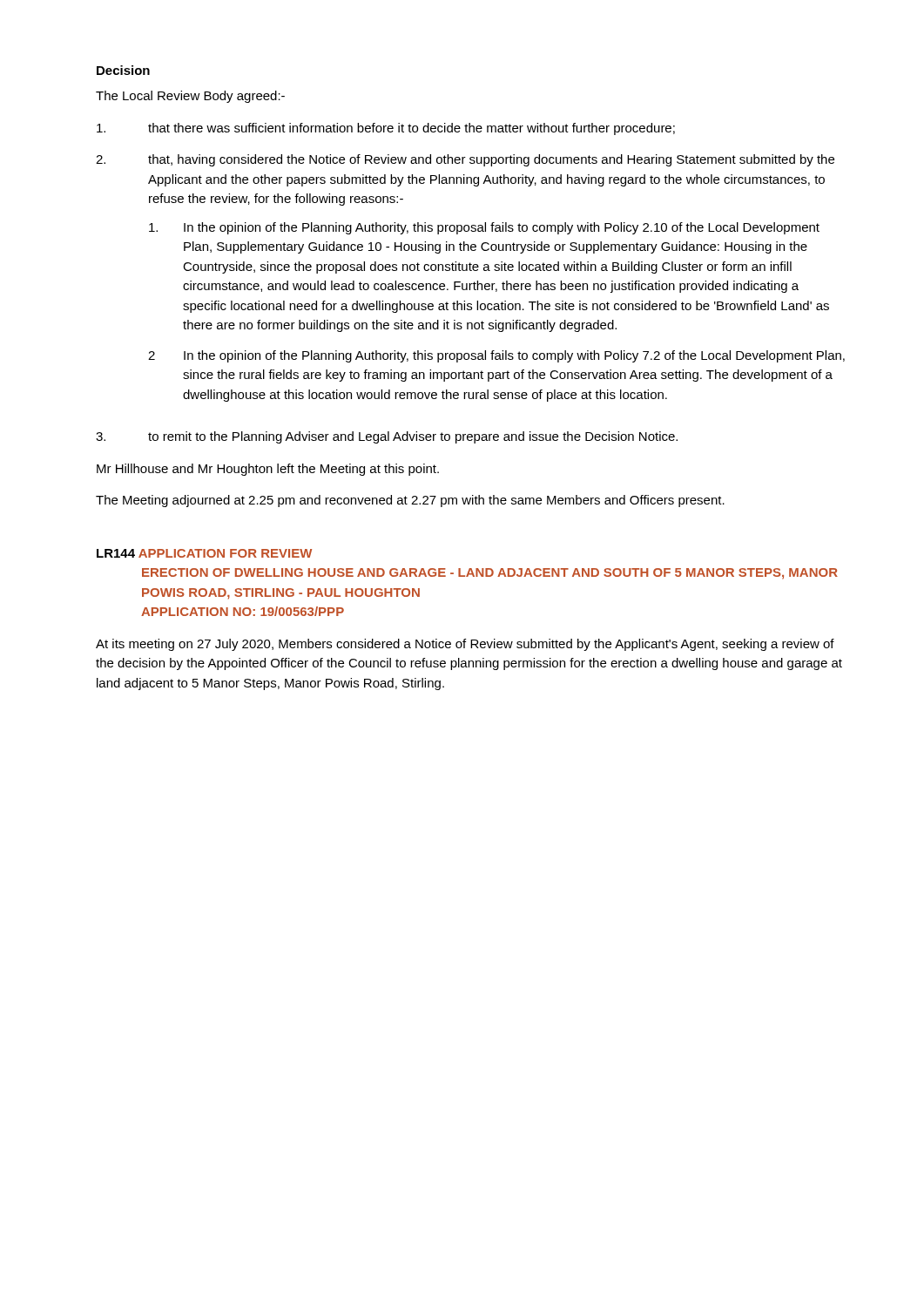Where is the passage that starts "2. that, having considered"?
Image resolution: width=924 pixels, height=1307 pixels.
point(471,282)
